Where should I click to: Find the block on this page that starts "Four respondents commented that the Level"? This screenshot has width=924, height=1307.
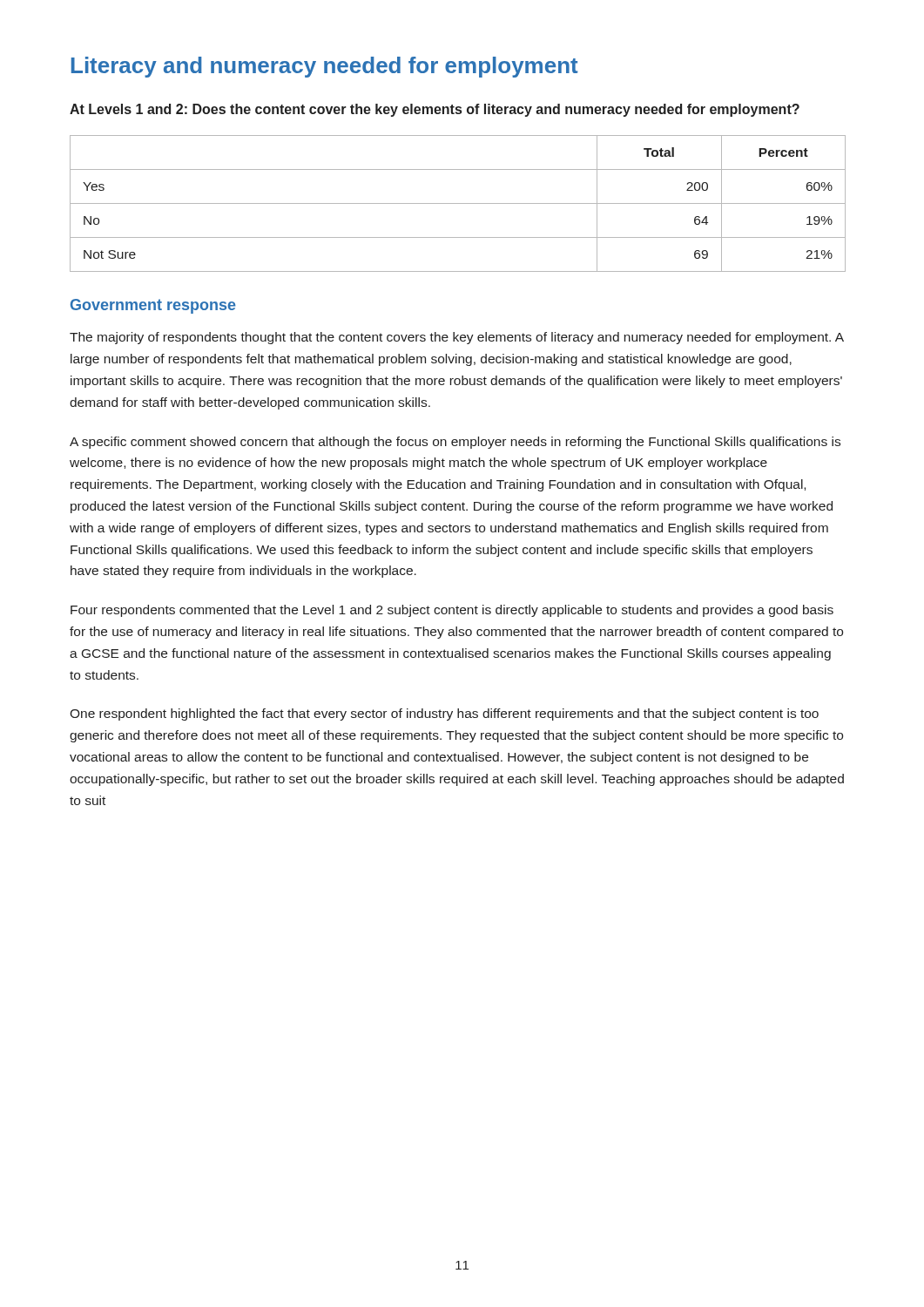(458, 643)
